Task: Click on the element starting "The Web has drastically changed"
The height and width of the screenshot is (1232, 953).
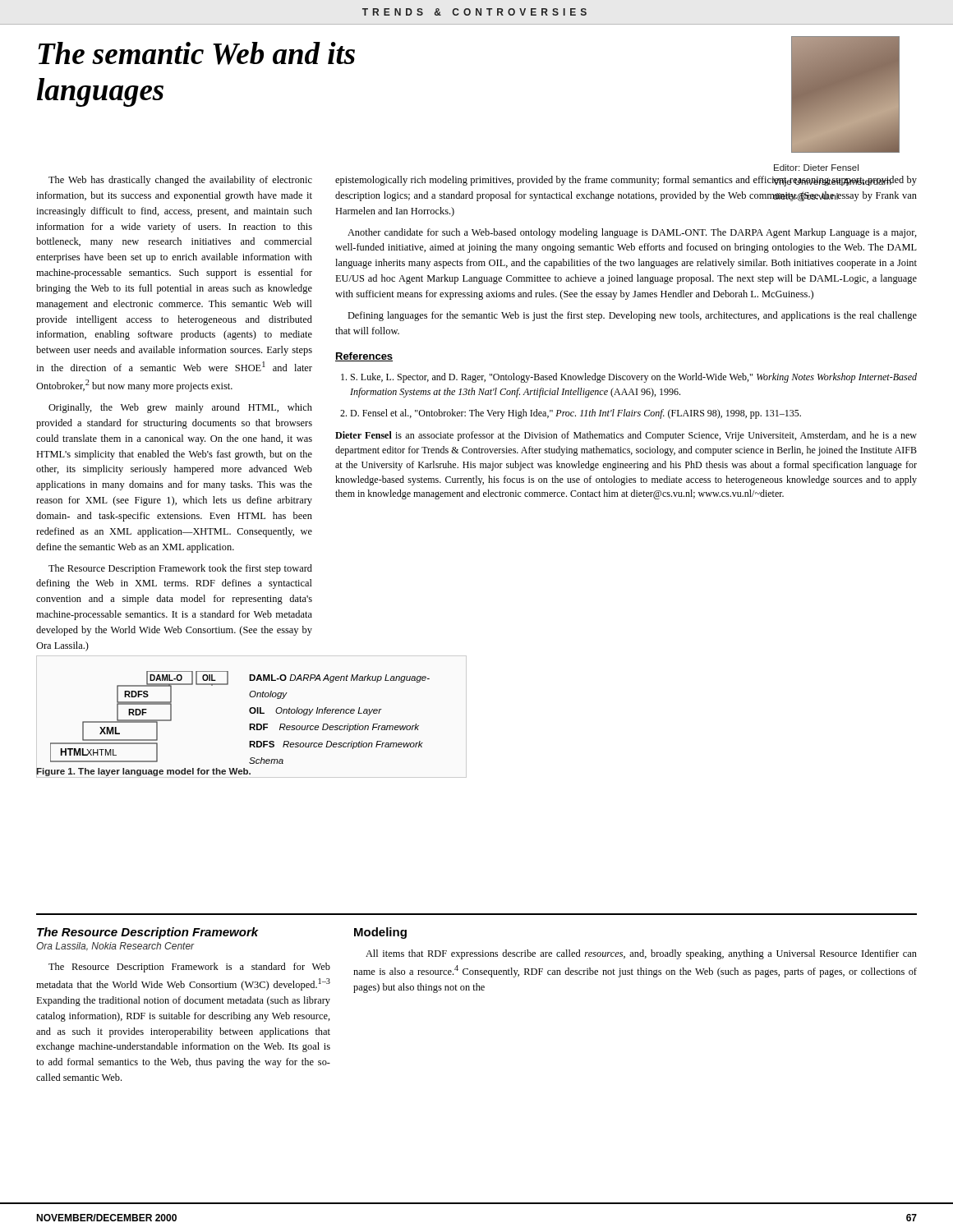Action: [174, 462]
